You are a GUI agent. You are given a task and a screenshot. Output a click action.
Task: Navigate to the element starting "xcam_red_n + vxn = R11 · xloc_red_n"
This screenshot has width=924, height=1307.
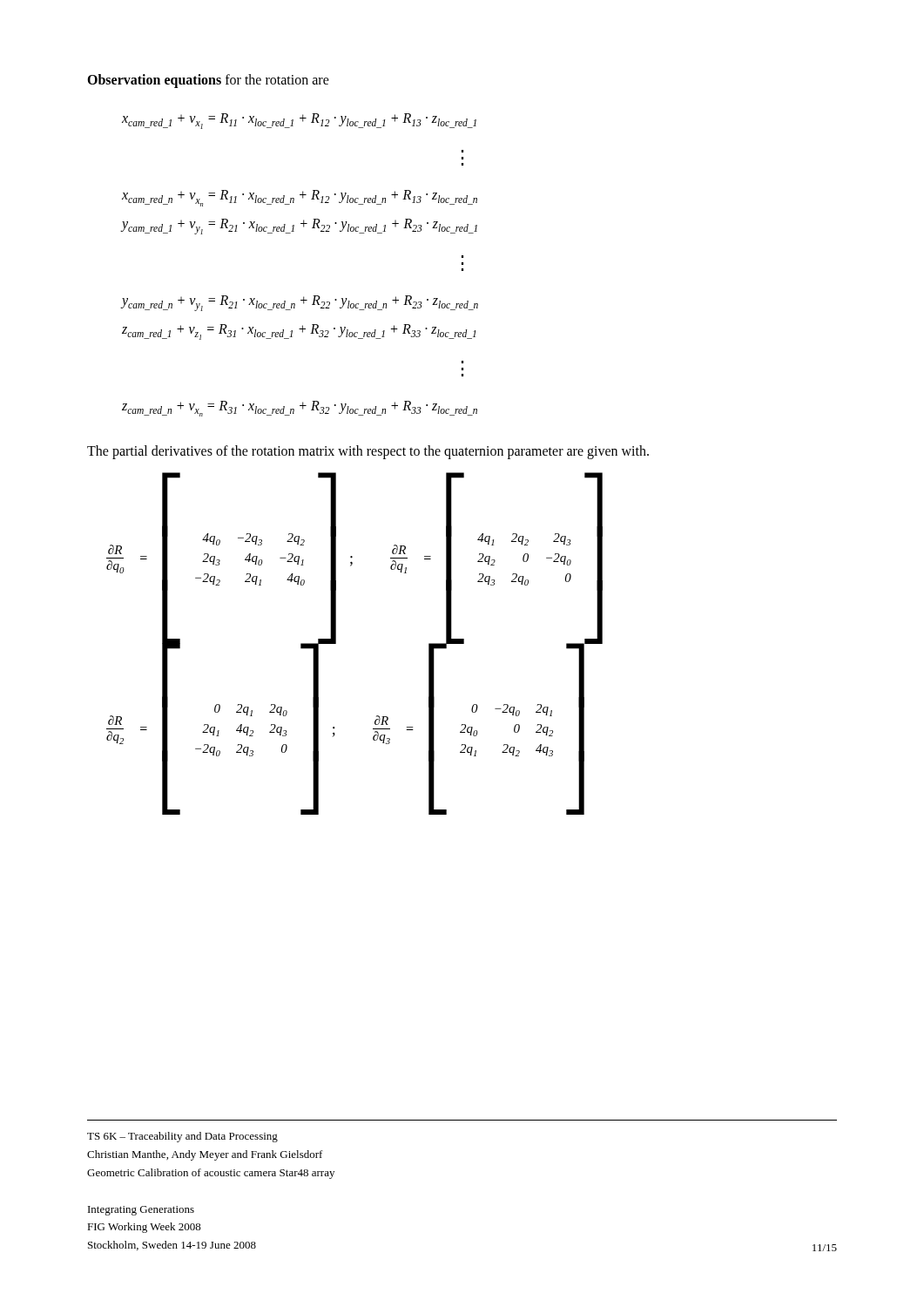(300, 212)
